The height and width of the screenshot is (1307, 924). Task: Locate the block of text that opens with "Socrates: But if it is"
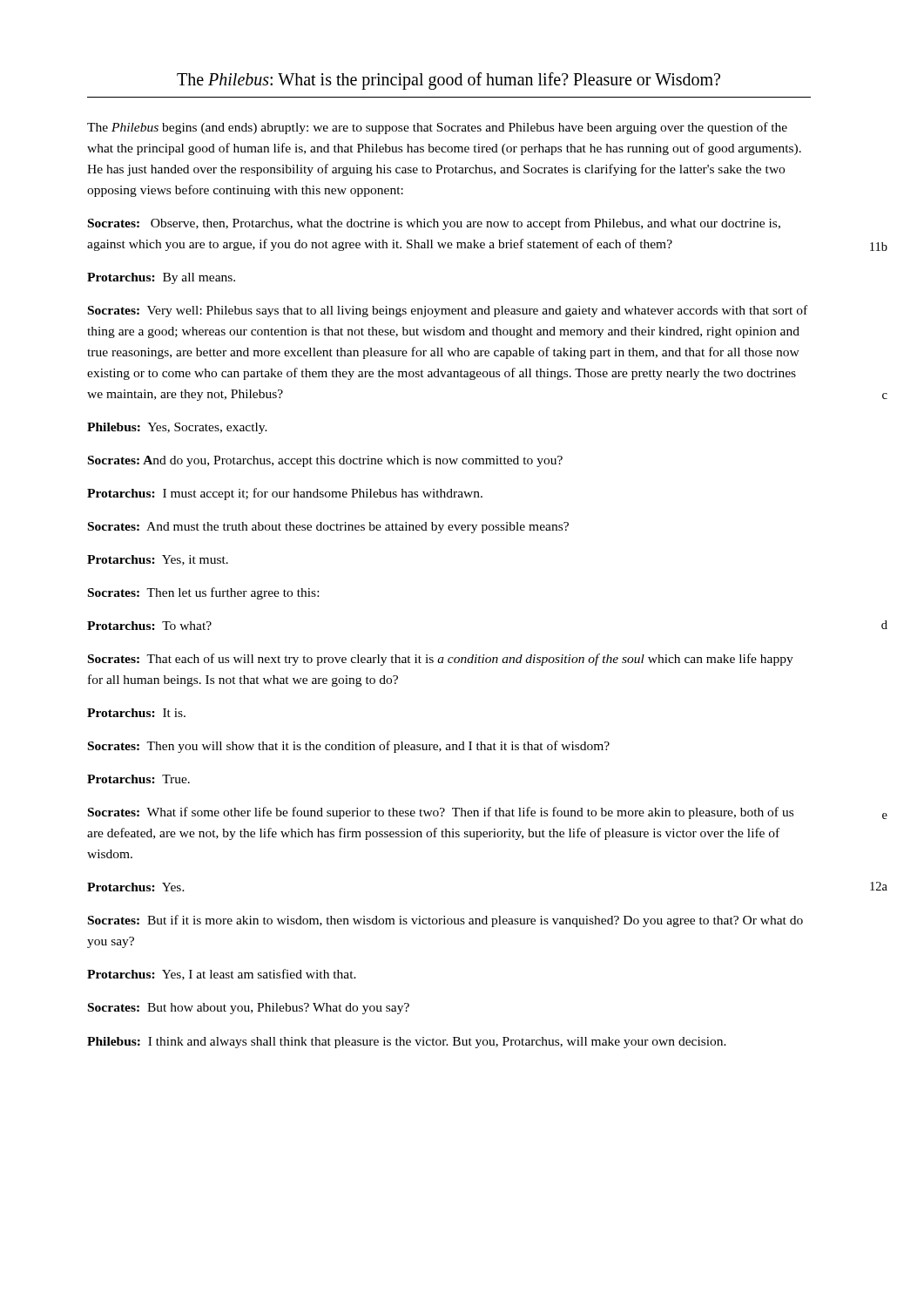click(x=445, y=931)
